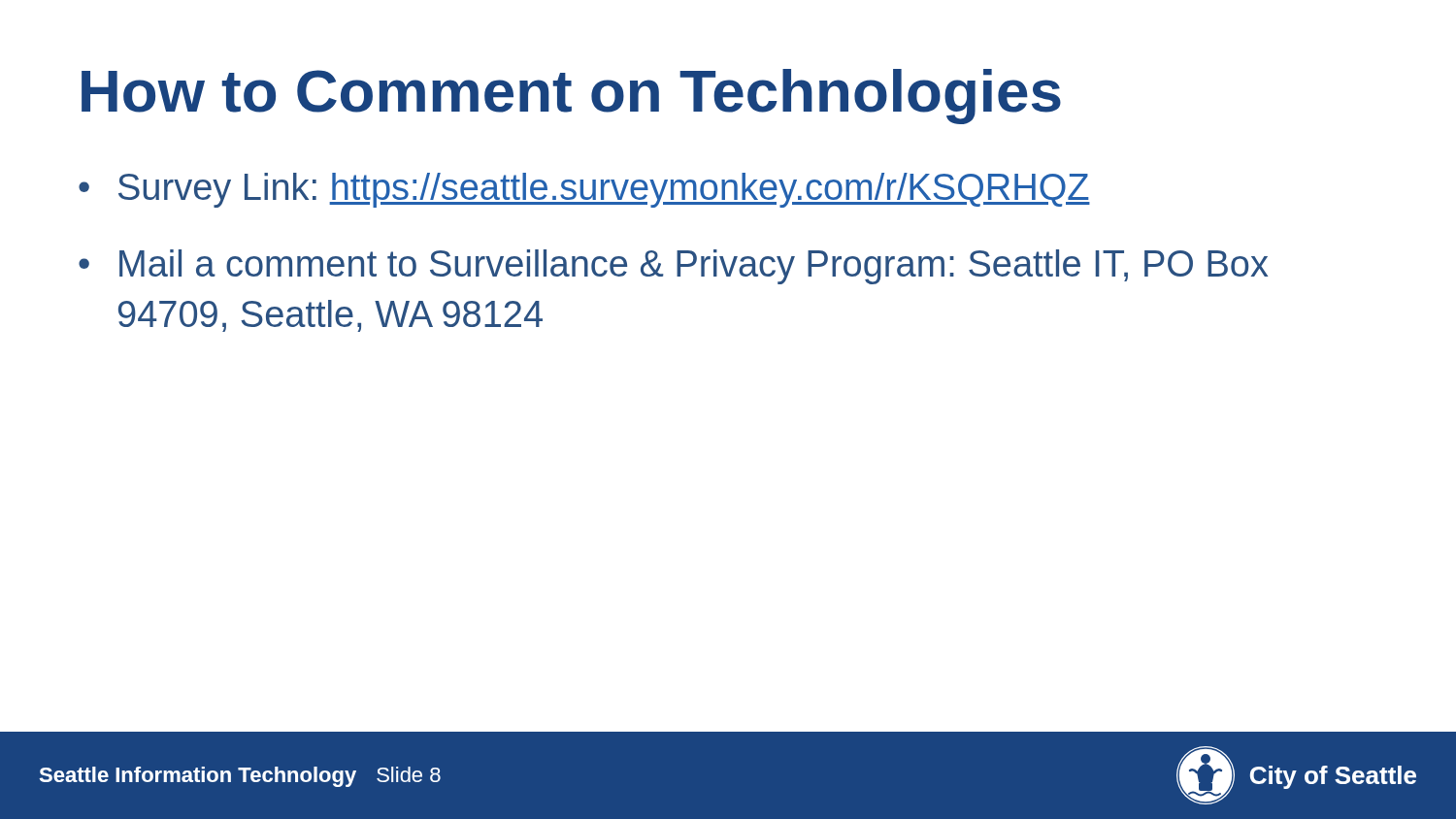Image resolution: width=1456 pixels, height=819 pixels.
Task: Point to the passage starting "Mail a comment to"
Action: coord(693,289)
